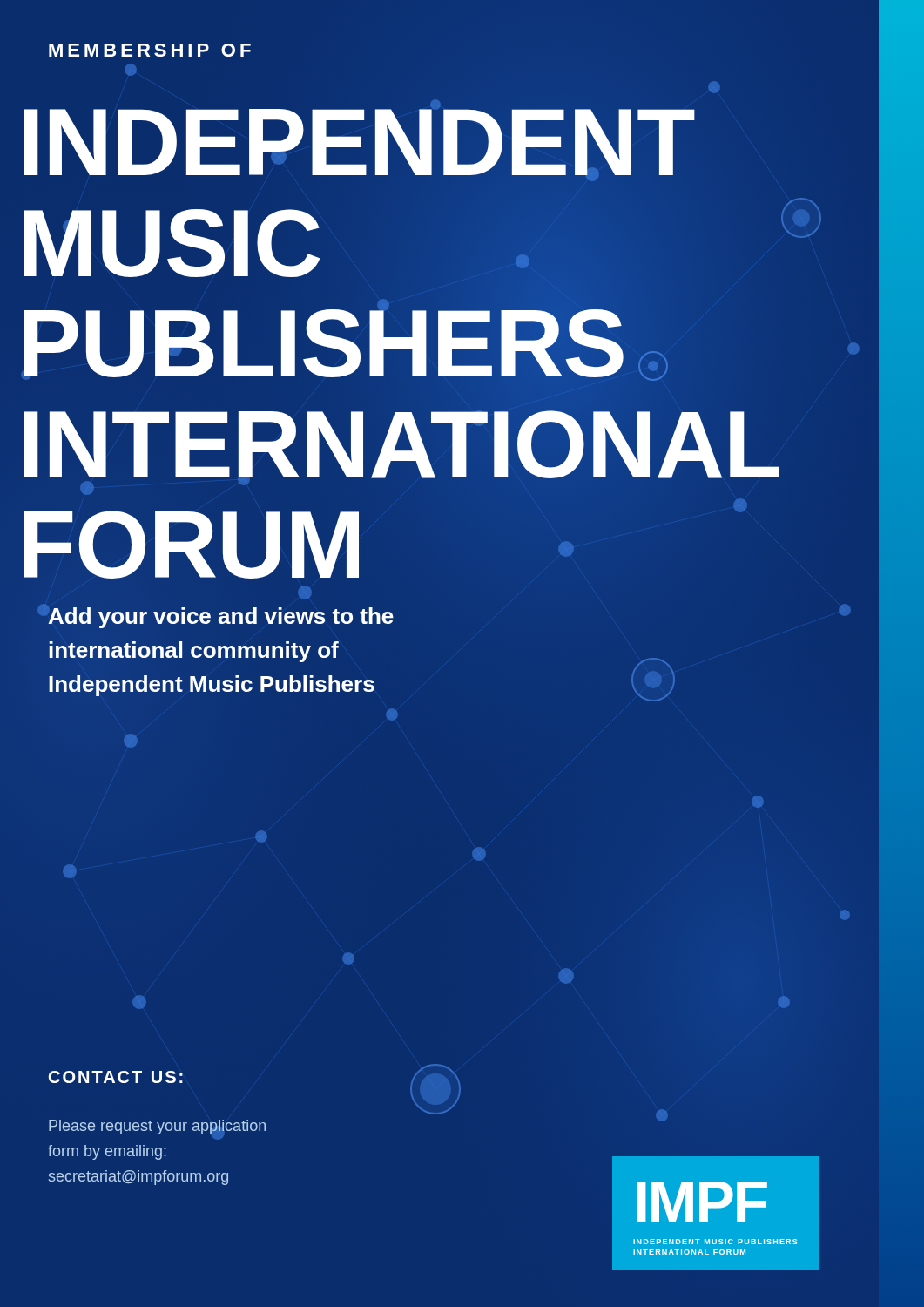Select the text block starting "INDEPENDENT MUSICPUBLISHERSINTERNATIONALFORUM"

(399, 343)
